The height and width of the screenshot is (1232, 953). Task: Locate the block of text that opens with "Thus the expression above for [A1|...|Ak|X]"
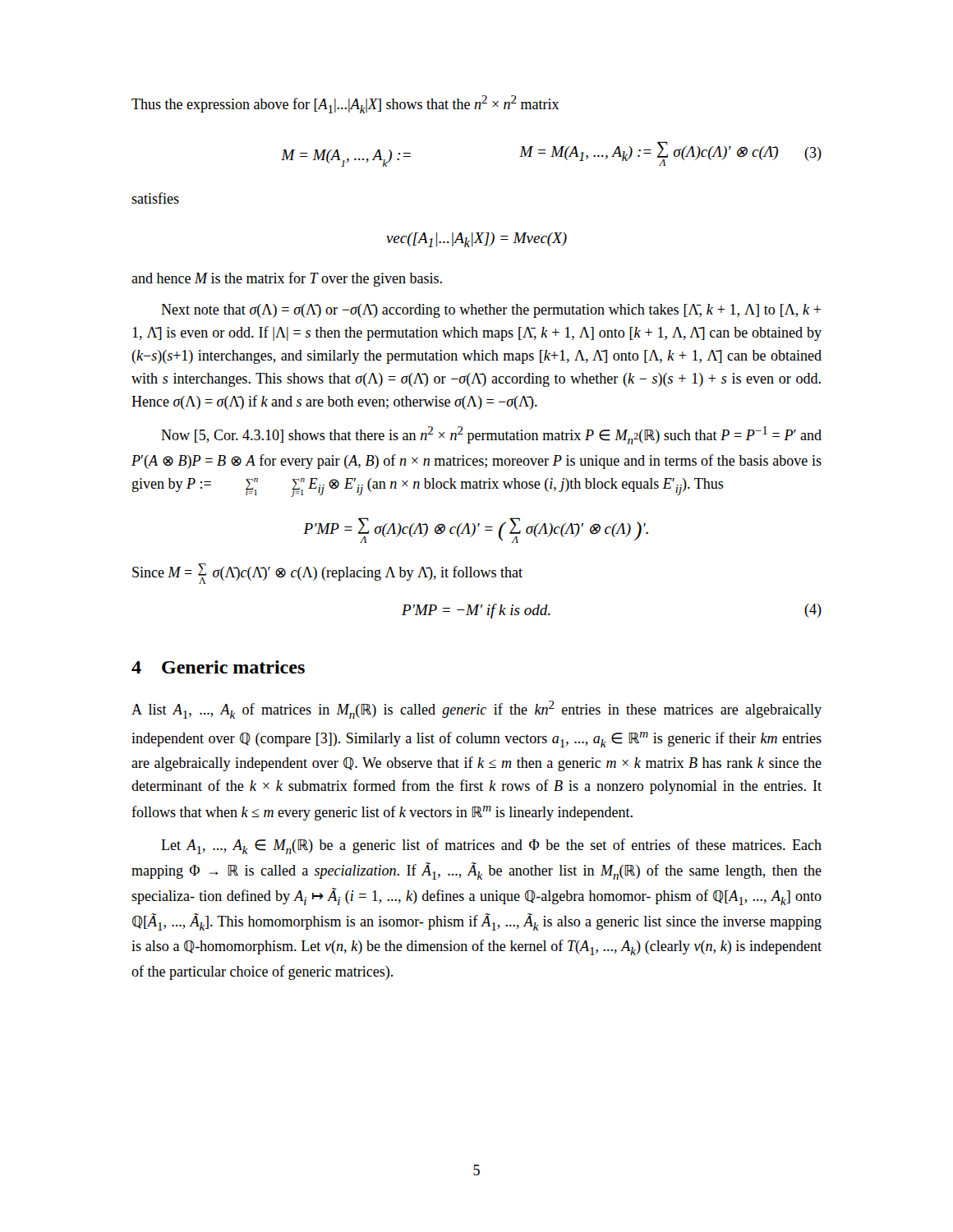click(345, 104)
